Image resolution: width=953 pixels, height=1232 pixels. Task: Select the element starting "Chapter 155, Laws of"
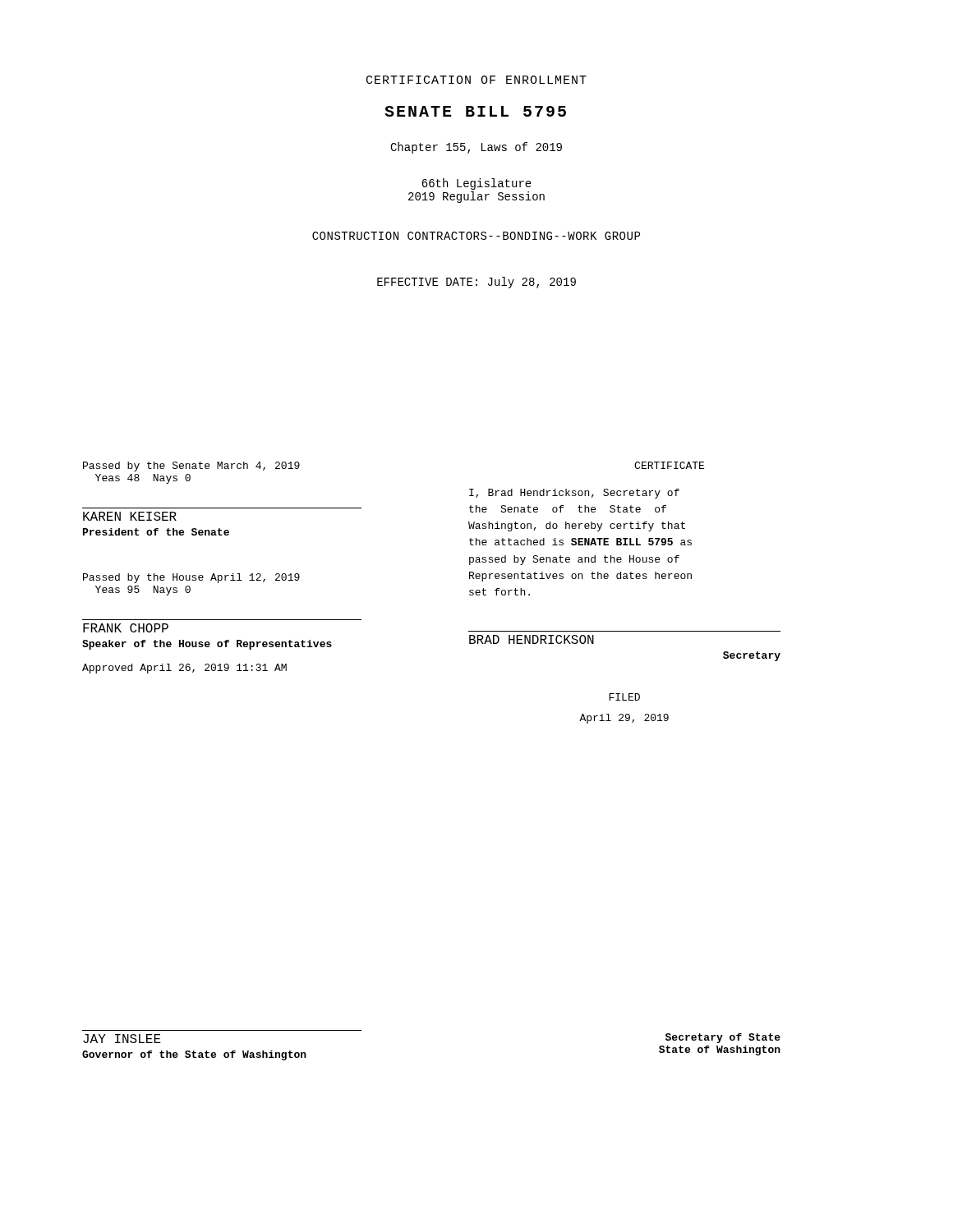(476, 148)
